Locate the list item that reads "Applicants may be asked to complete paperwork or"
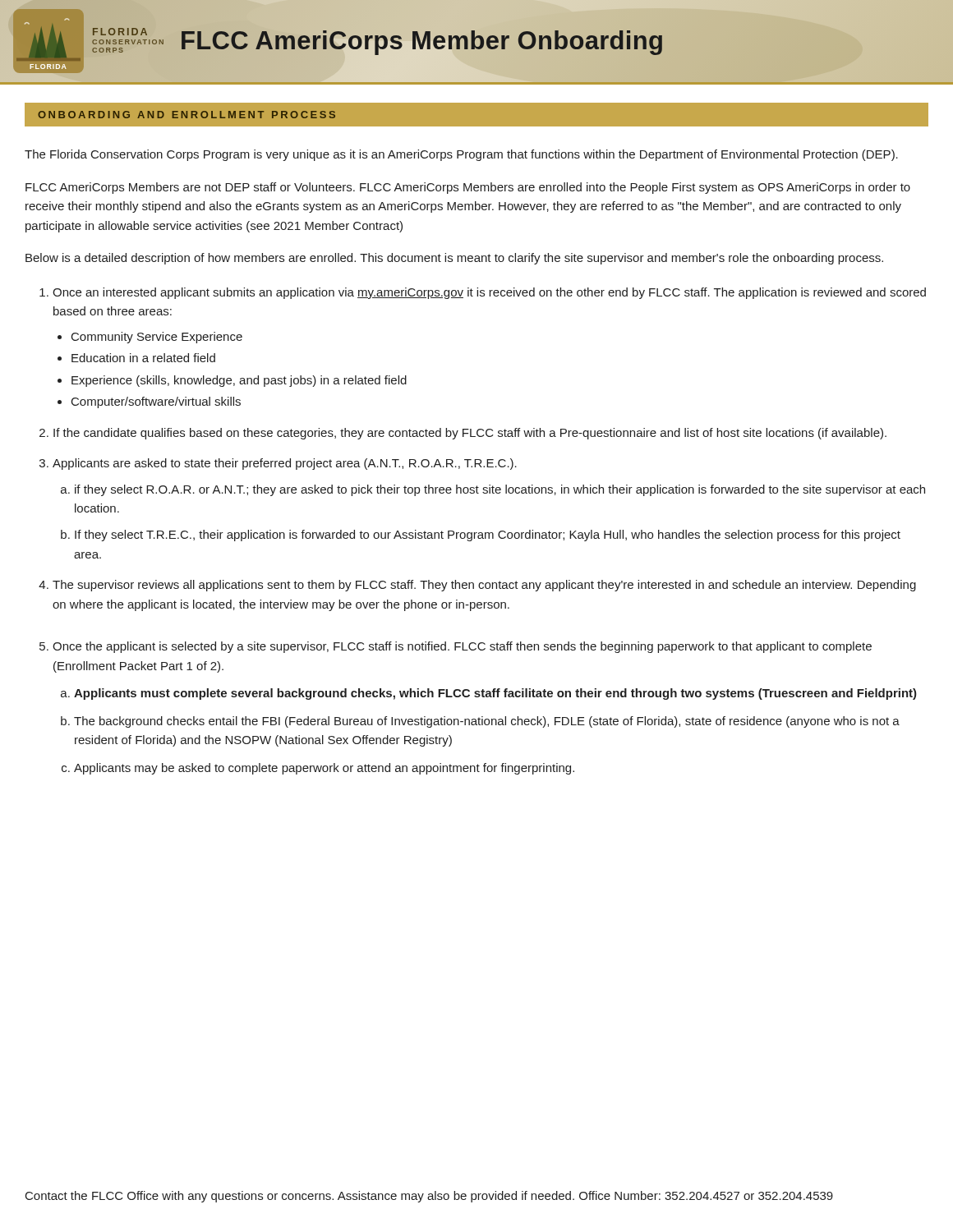953x1232 pixels. pos(325,767)
